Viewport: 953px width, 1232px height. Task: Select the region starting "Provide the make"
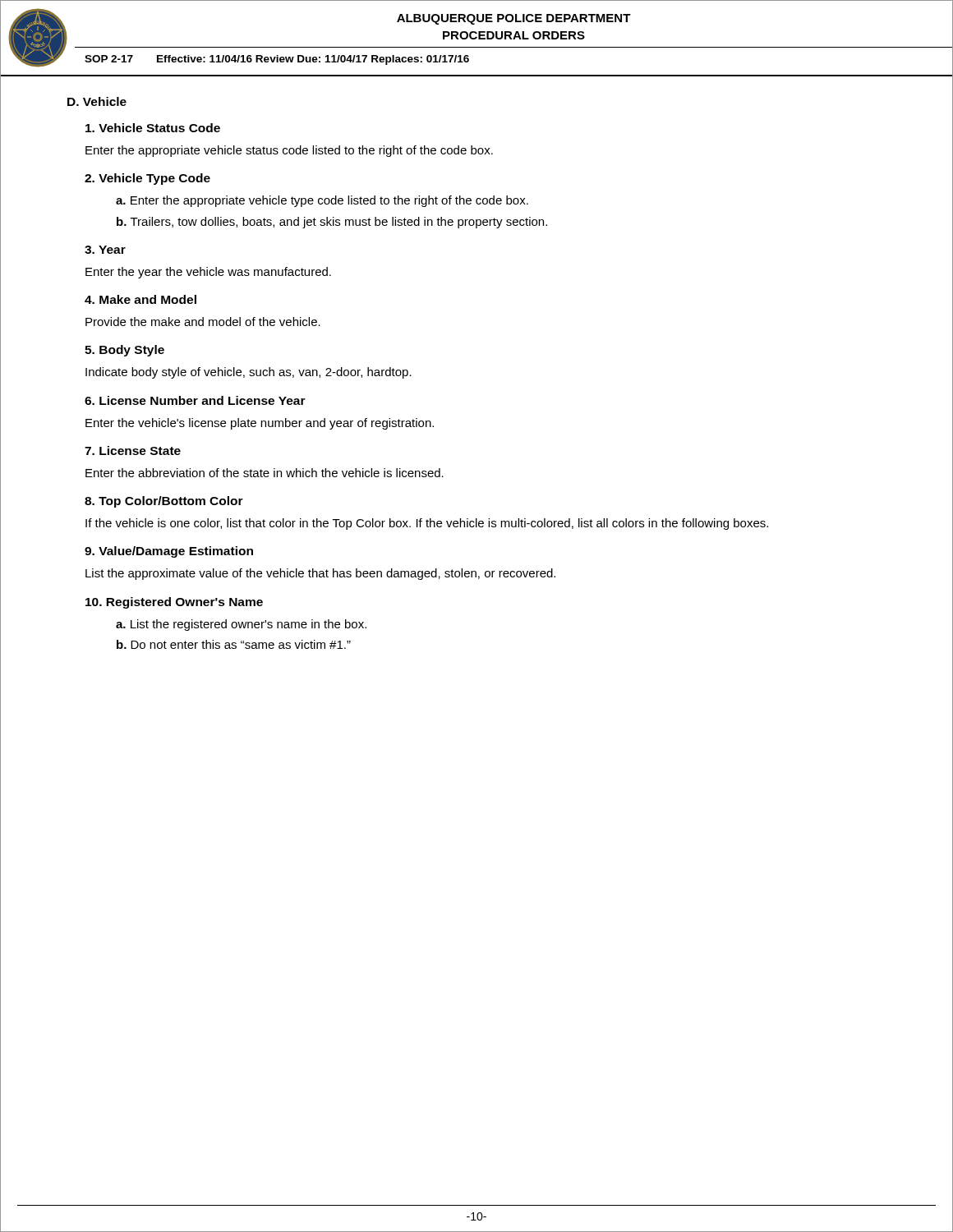click(x=203, y=322)
